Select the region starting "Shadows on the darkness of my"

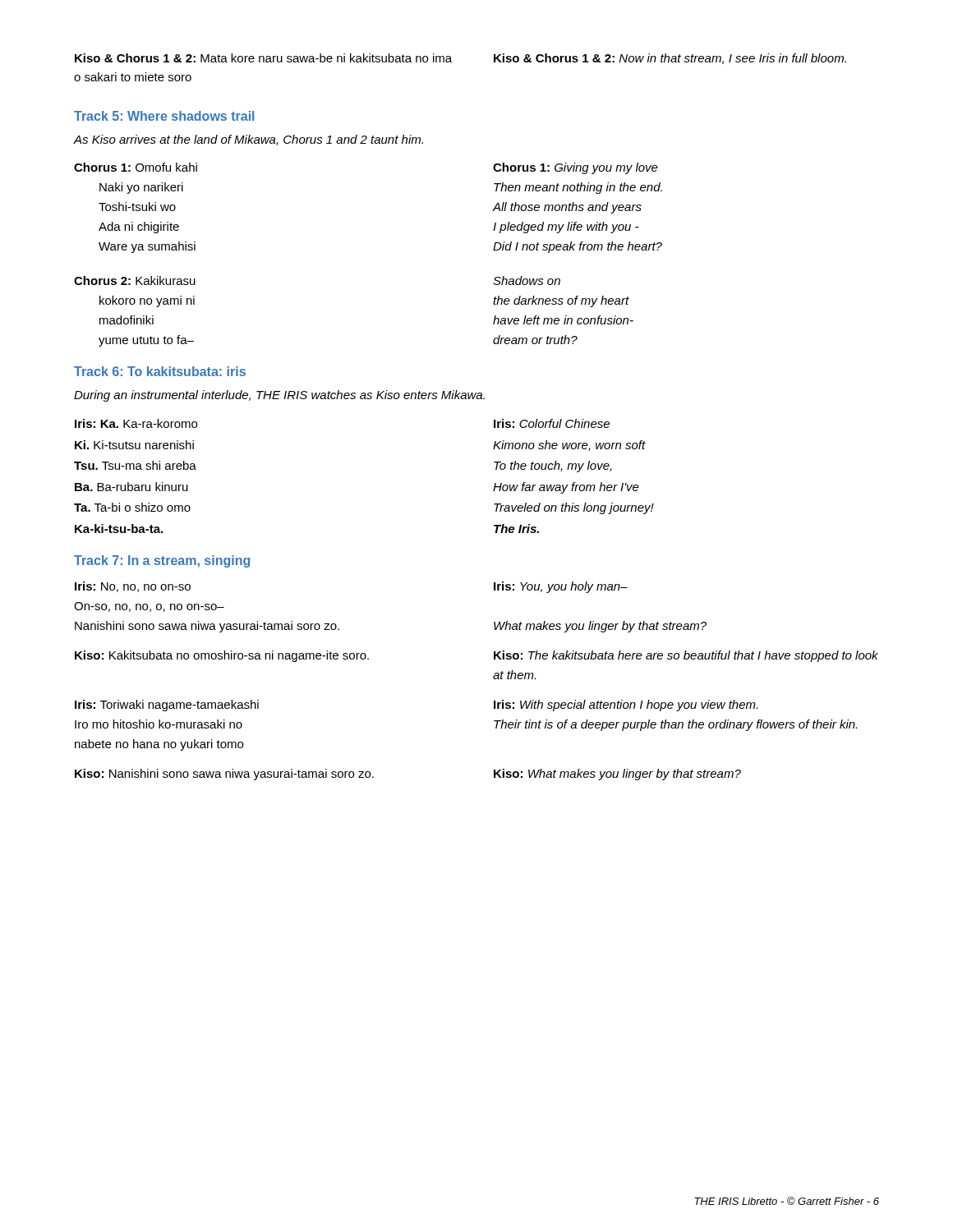coord(563,310)
